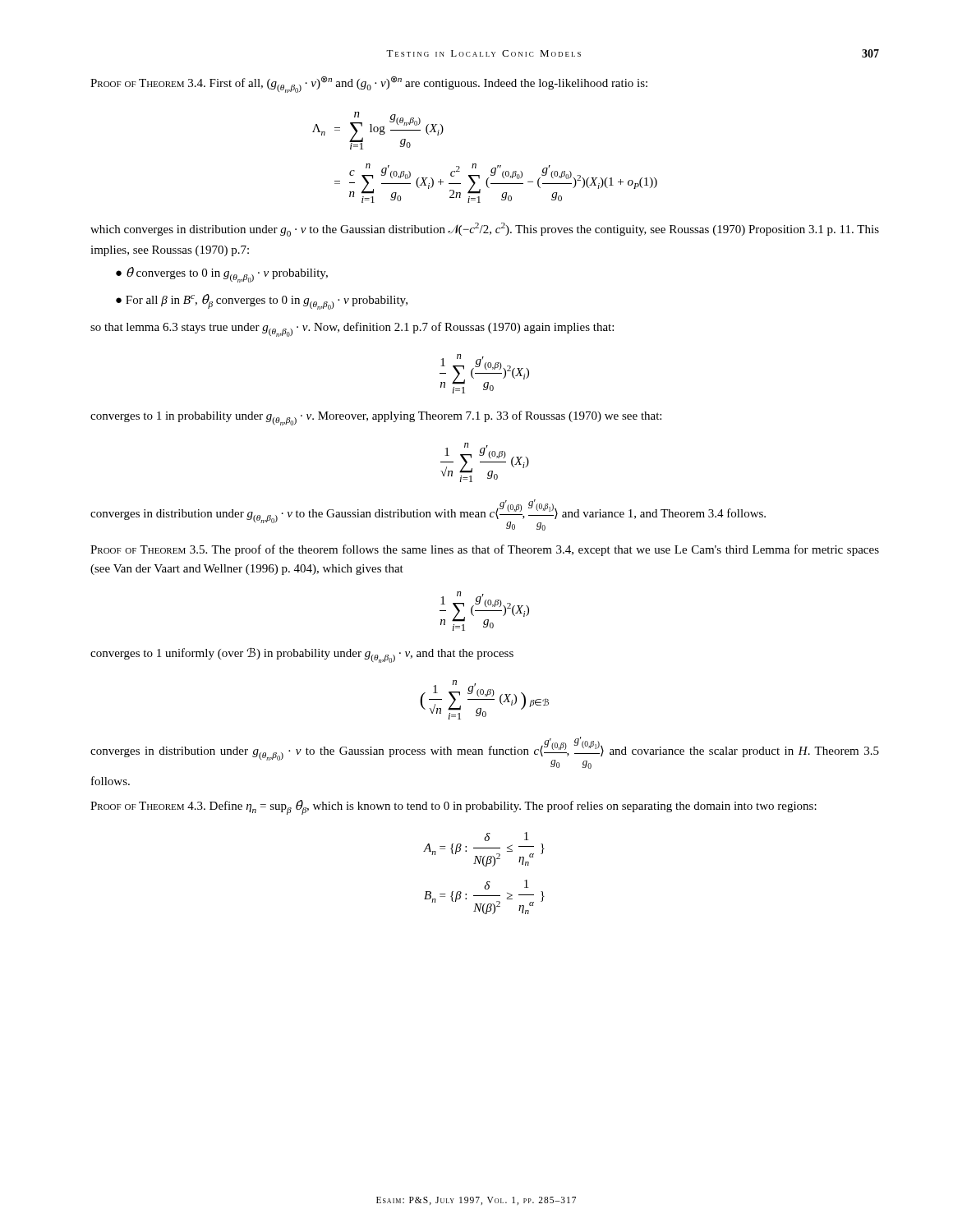The width and height of the screenshot is (953, 1232).
Task: Find the text block with the text "Proof of Theorem 3.5. The proof of the"
Action: tap(485, 559)
